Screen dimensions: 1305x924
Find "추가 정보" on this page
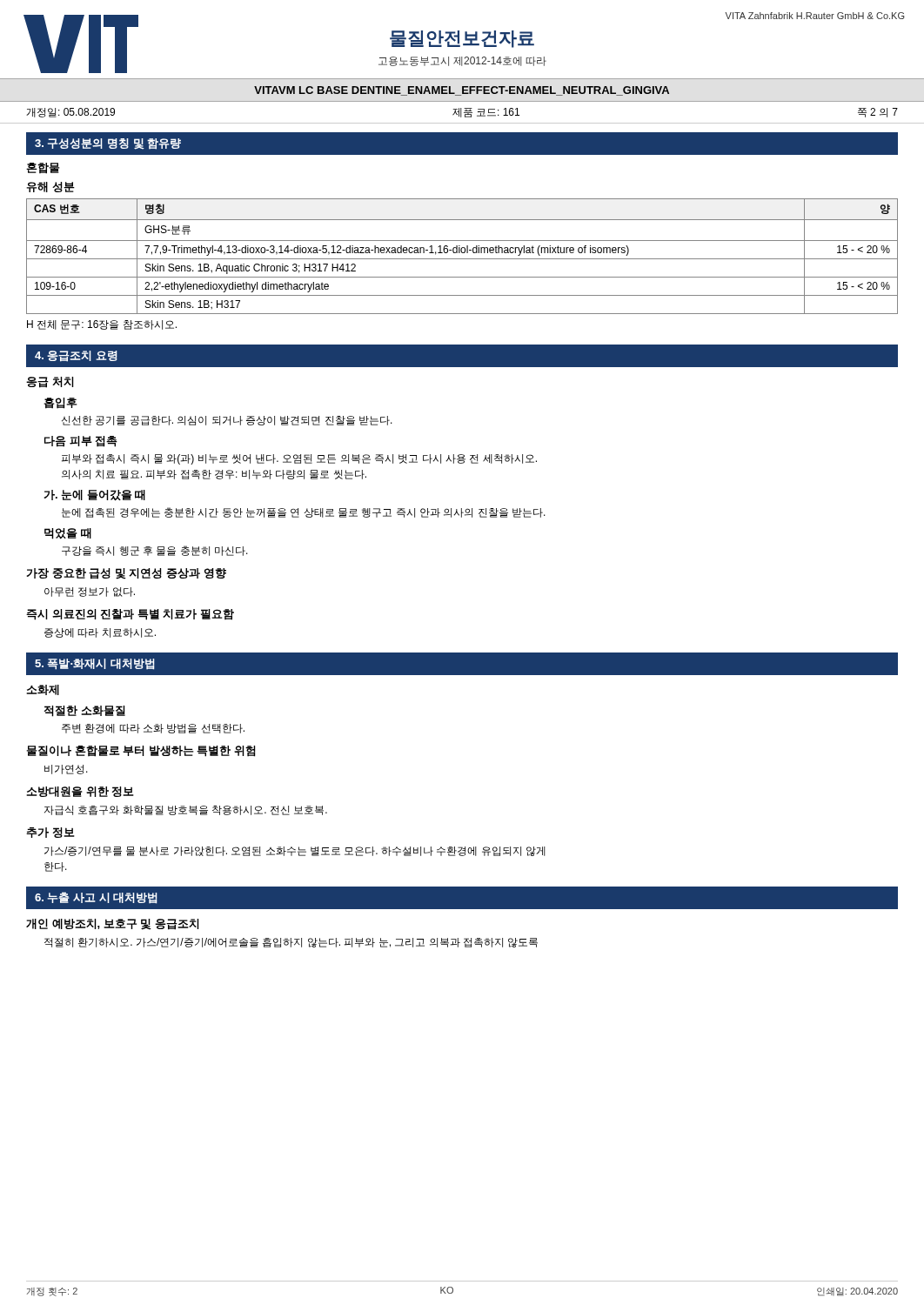(50, 832)
